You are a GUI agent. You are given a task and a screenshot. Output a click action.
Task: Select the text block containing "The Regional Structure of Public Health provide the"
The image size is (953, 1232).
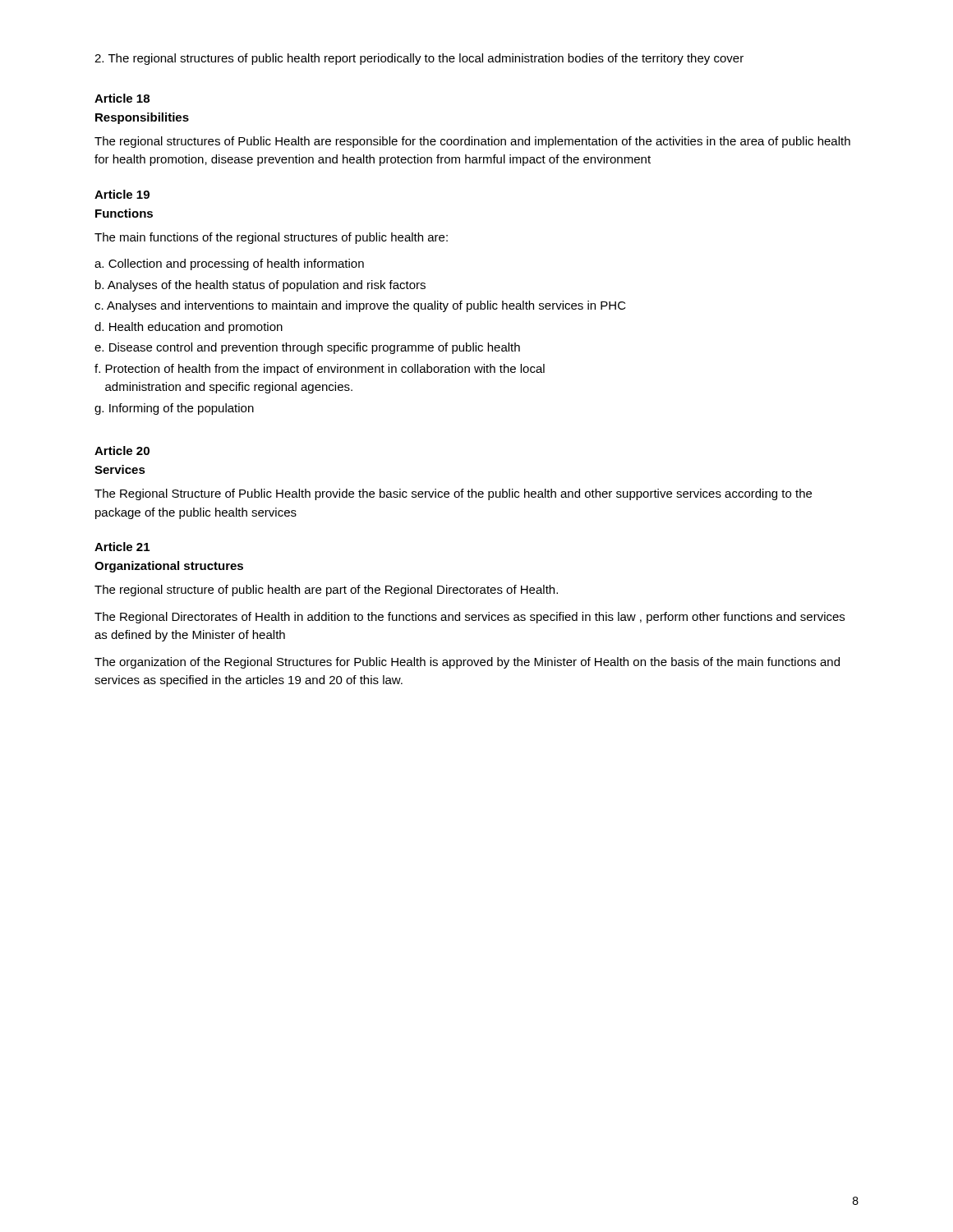[x=453, y=502]
